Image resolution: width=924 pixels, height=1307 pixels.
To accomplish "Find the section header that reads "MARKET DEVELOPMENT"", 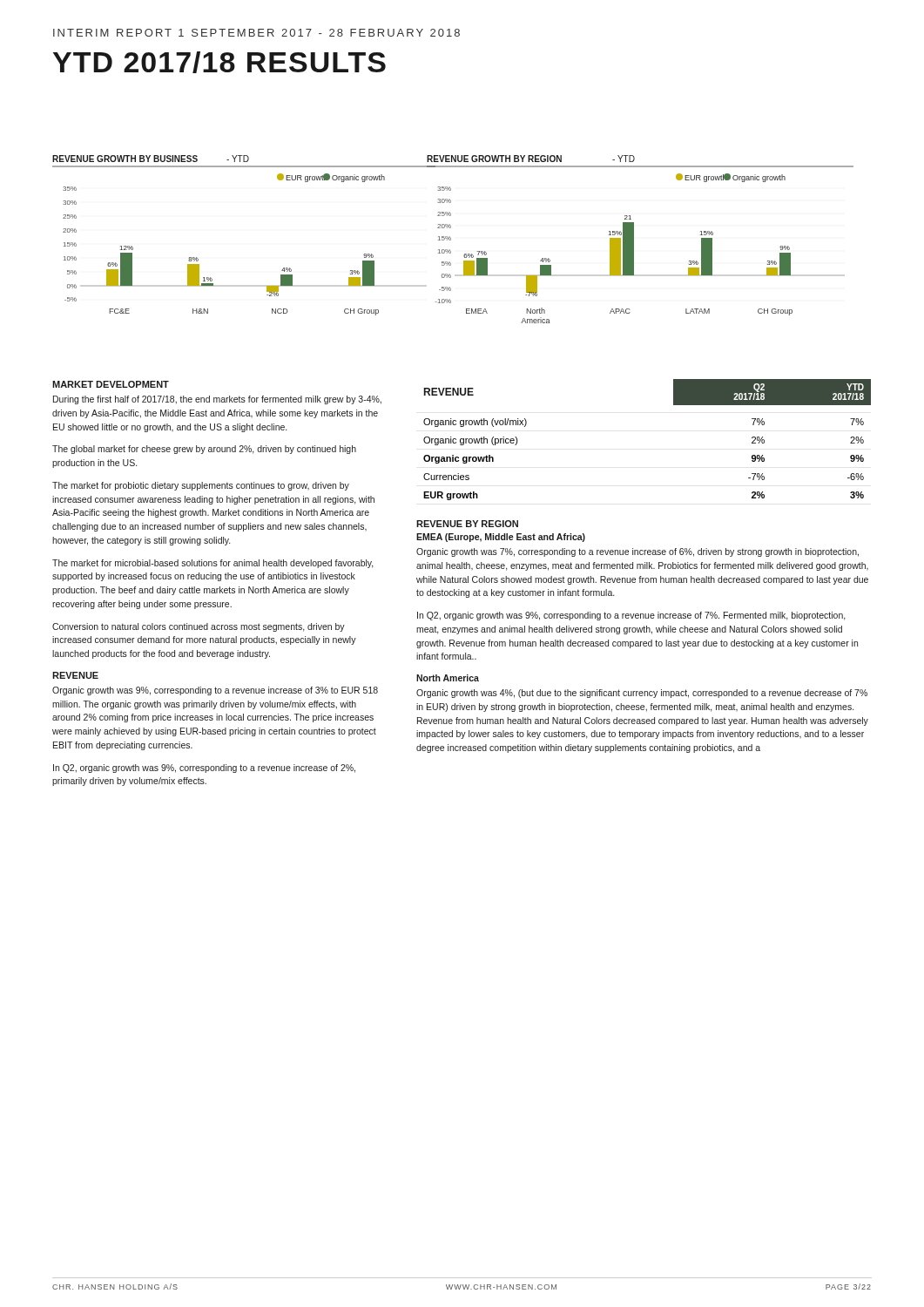I will point(111,384).
